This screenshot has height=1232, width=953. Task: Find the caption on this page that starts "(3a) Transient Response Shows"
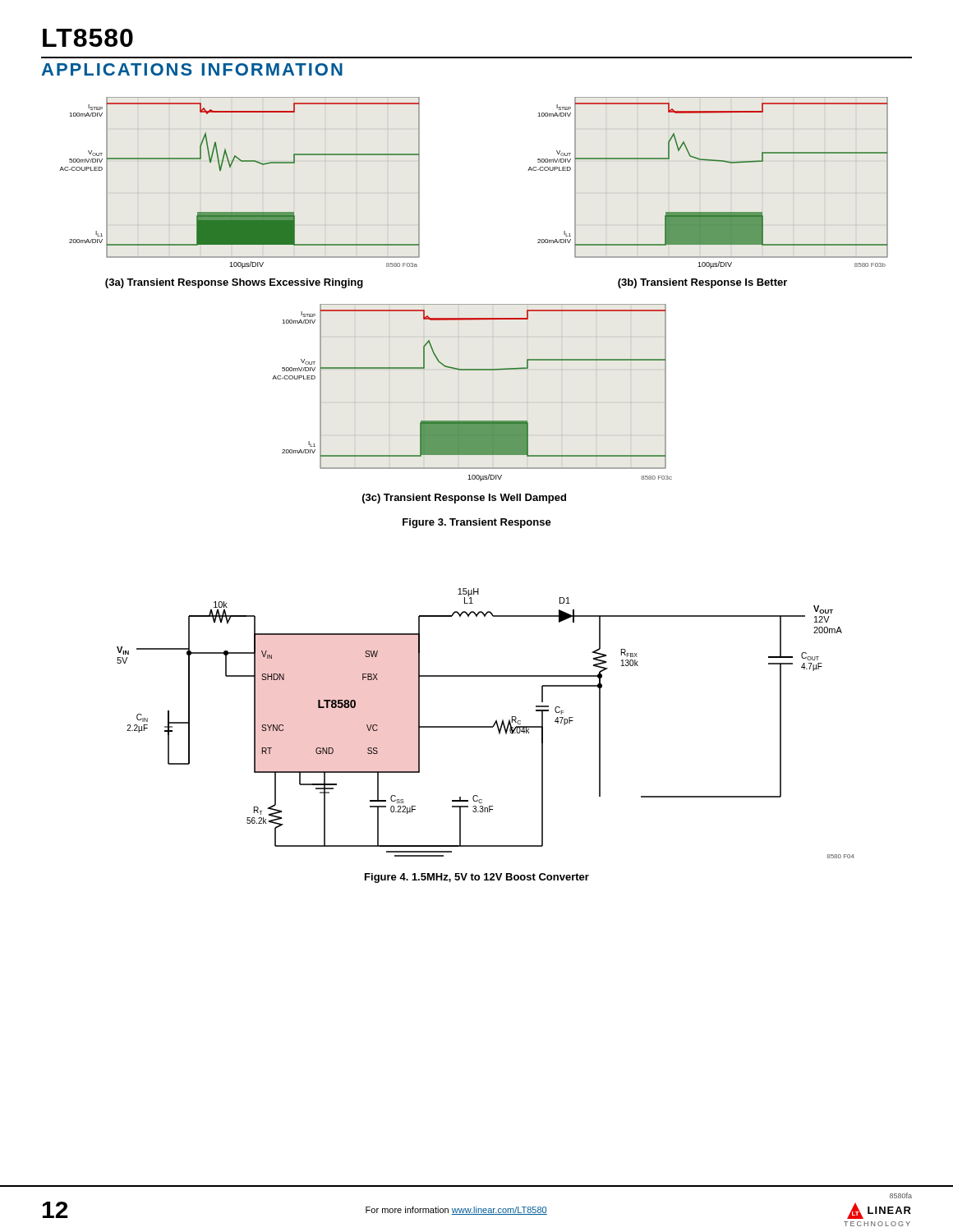234,282
